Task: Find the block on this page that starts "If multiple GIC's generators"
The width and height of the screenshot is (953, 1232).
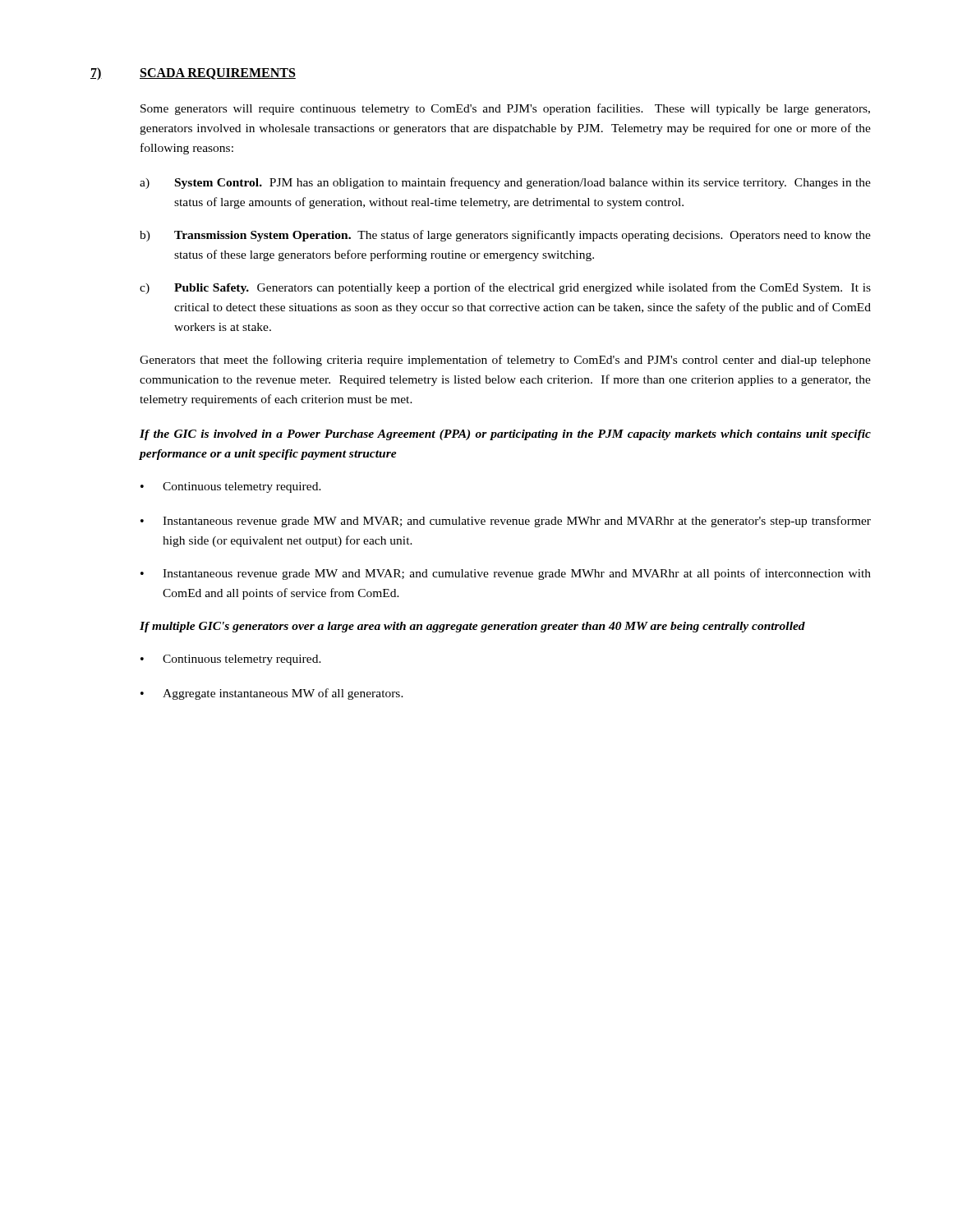Action: coord(472,626)
